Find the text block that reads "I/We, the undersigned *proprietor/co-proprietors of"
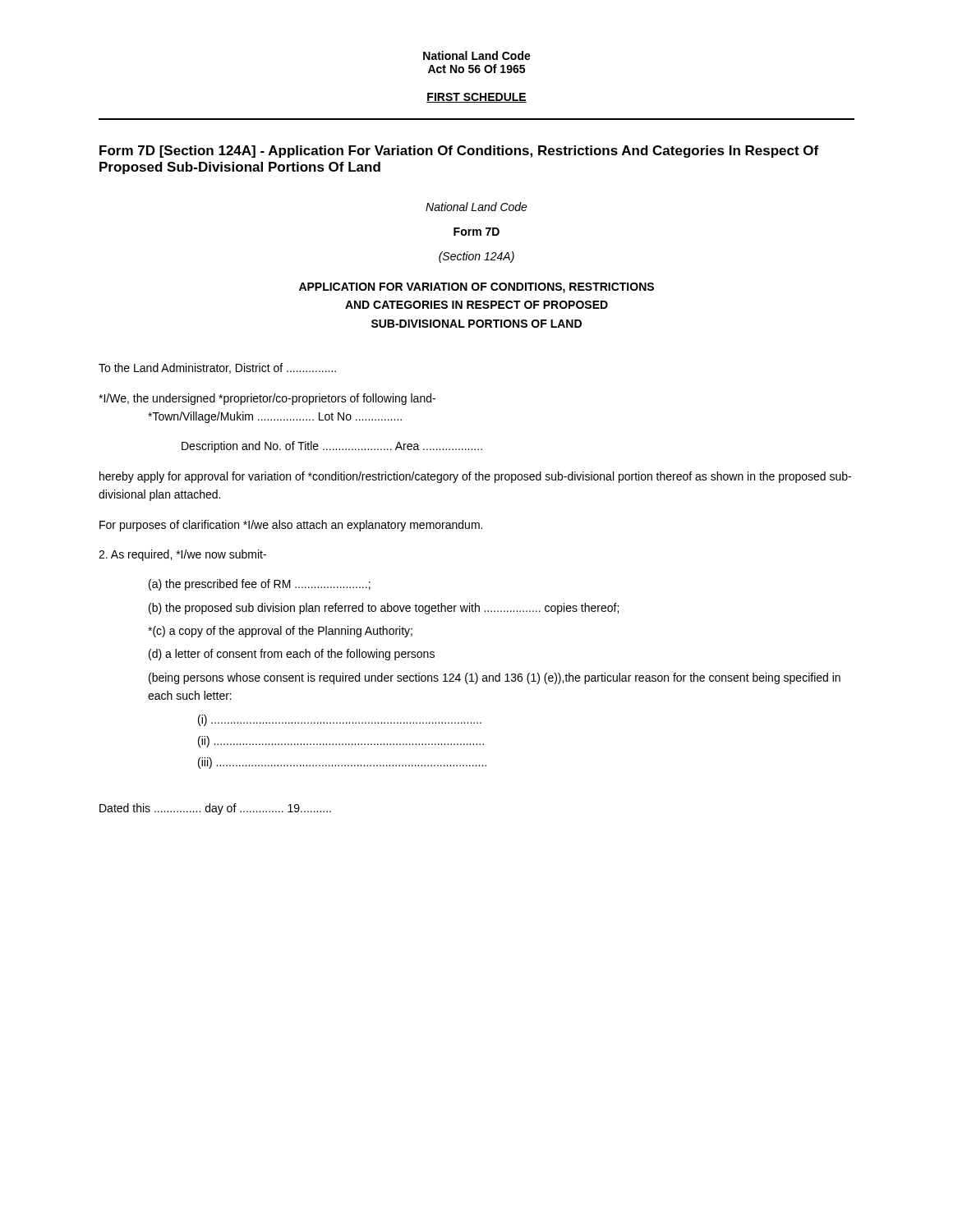Image resolution: width=953 pixels, height=1232 pixels. coord(267,407)
